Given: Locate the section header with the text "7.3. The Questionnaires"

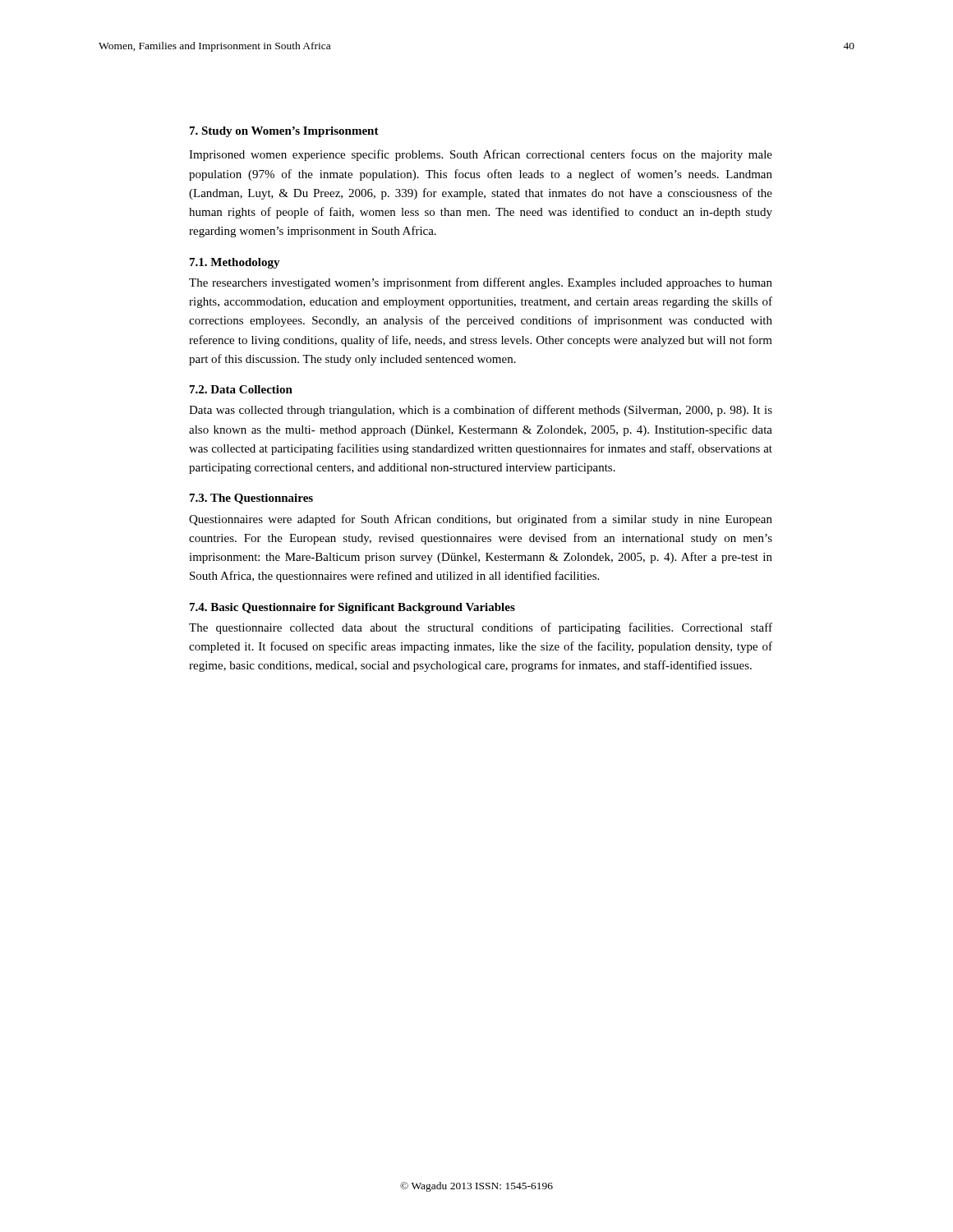Looking at the screenshot, I should (x=251, y=498).
